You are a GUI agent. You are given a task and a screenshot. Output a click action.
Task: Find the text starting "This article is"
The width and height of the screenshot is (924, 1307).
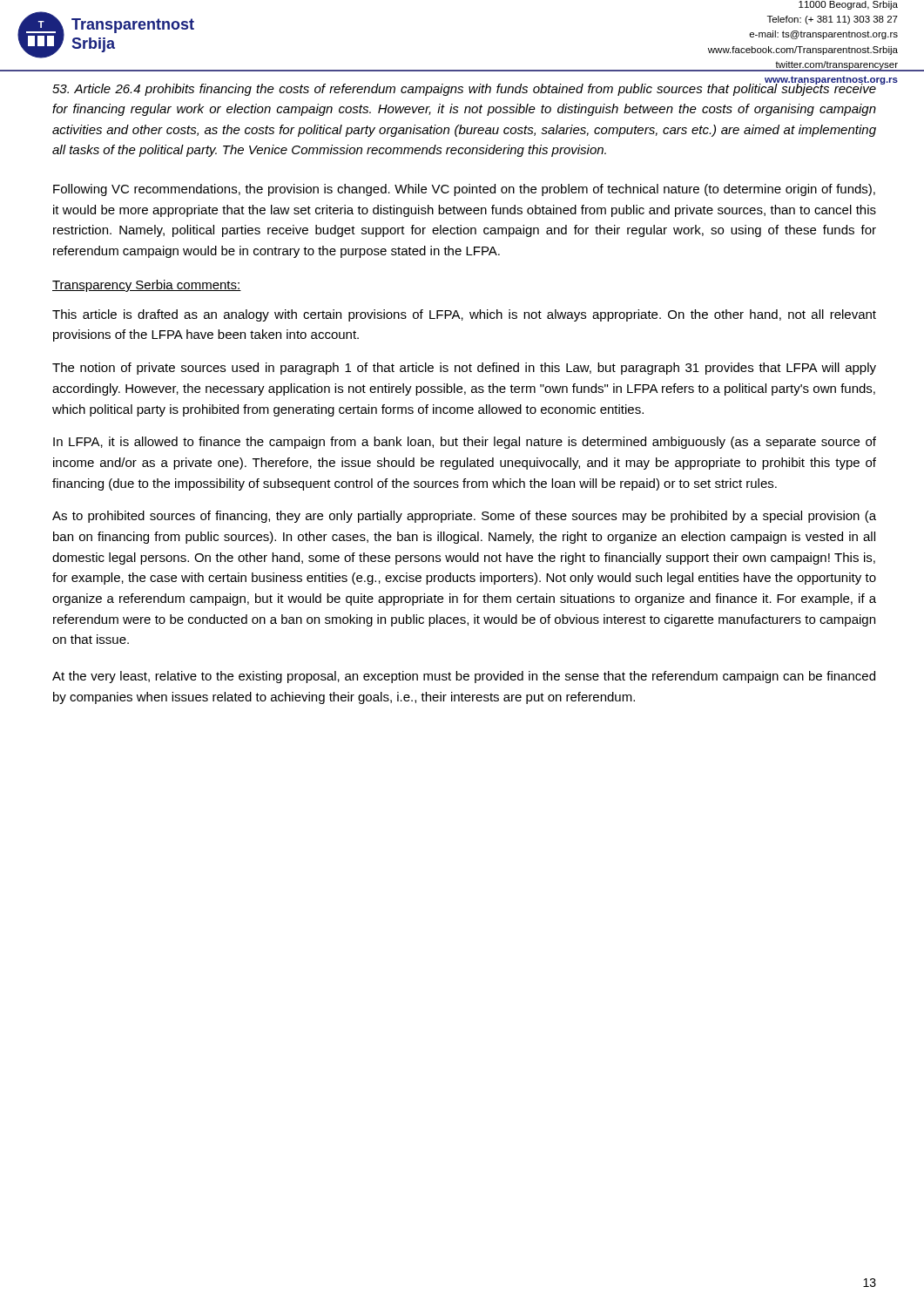click(x=464, y=324)
